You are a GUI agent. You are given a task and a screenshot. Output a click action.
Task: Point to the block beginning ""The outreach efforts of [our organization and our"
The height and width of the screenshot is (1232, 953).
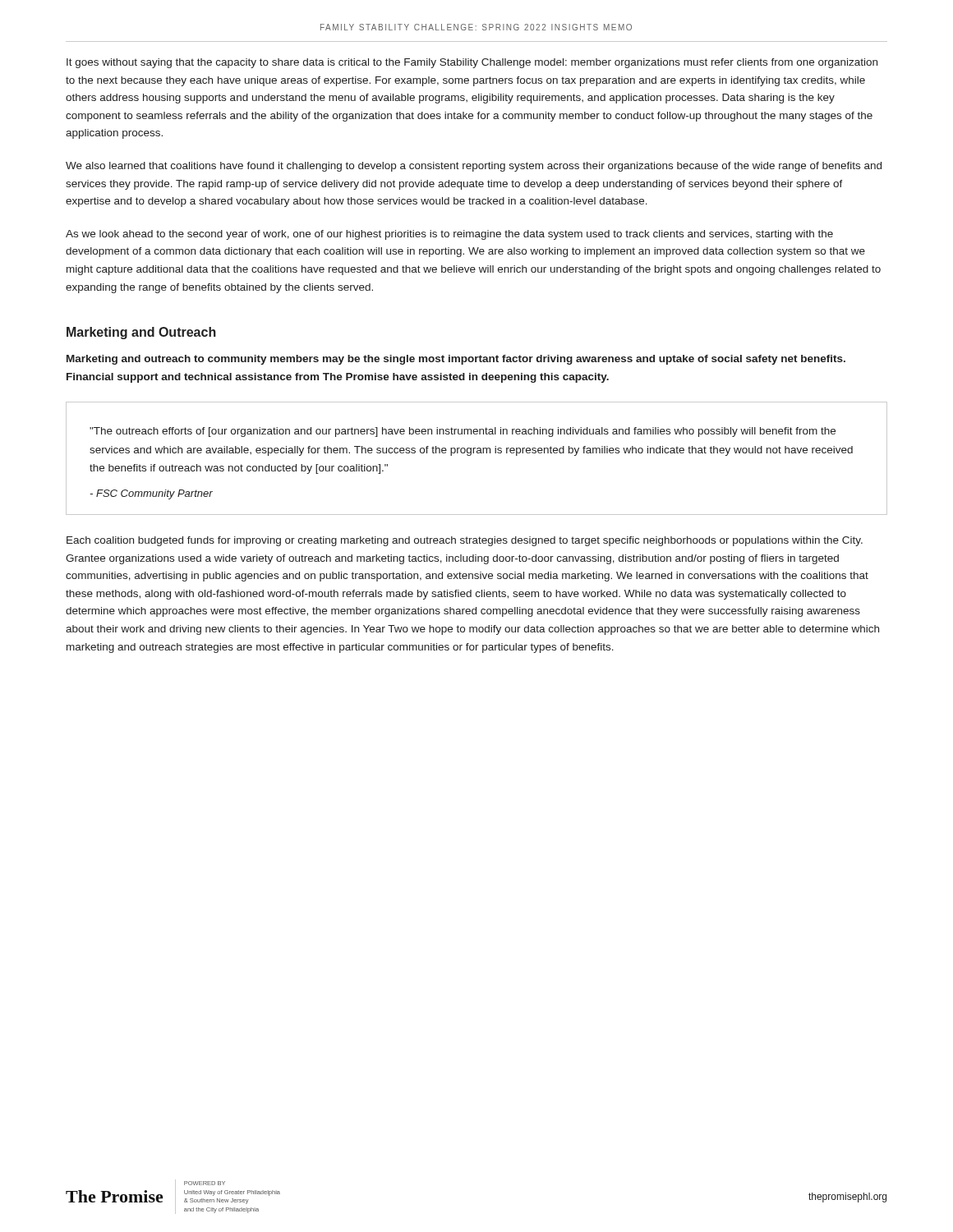pos(476,461)
